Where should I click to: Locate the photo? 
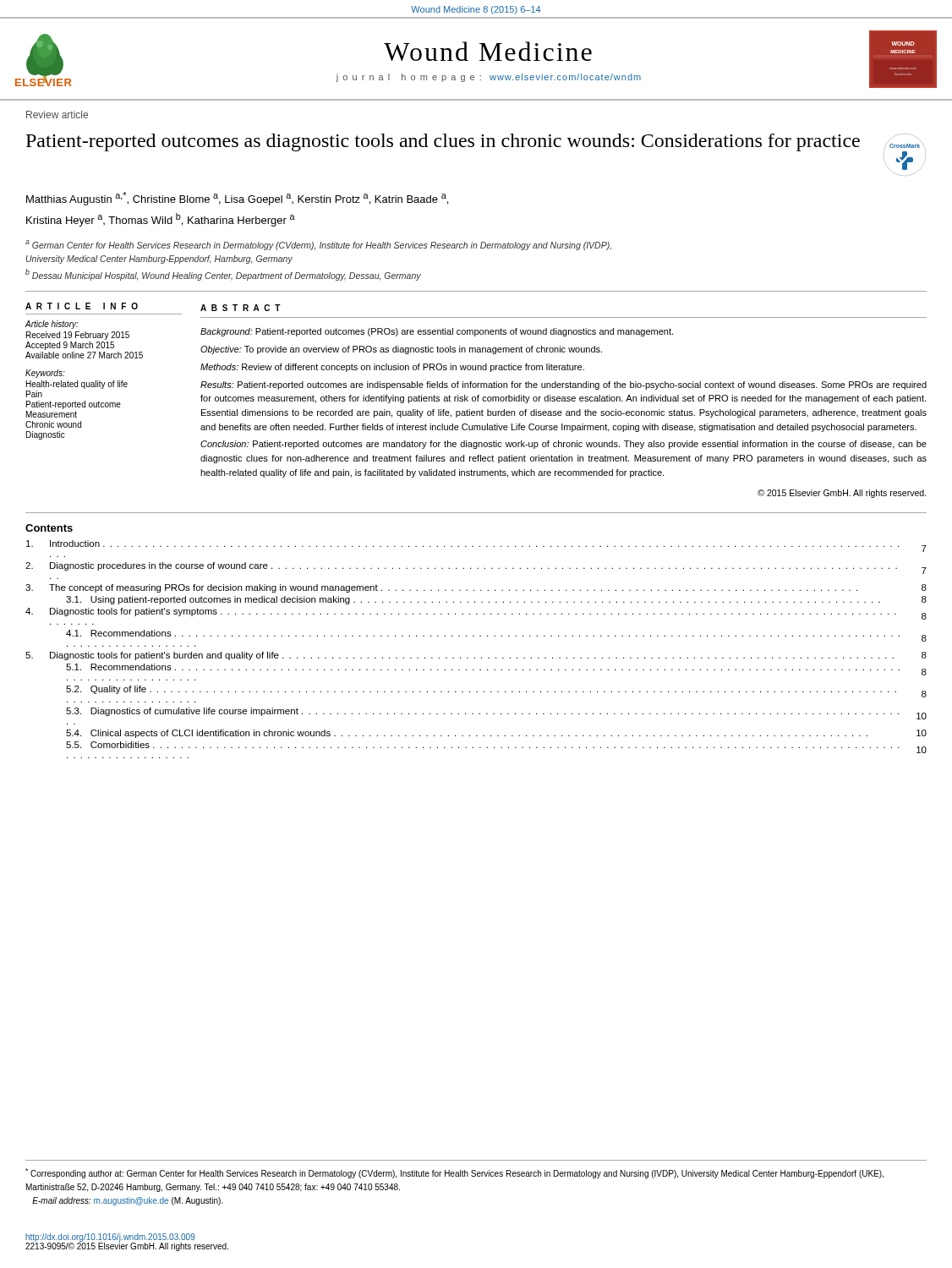coord(903,59)
